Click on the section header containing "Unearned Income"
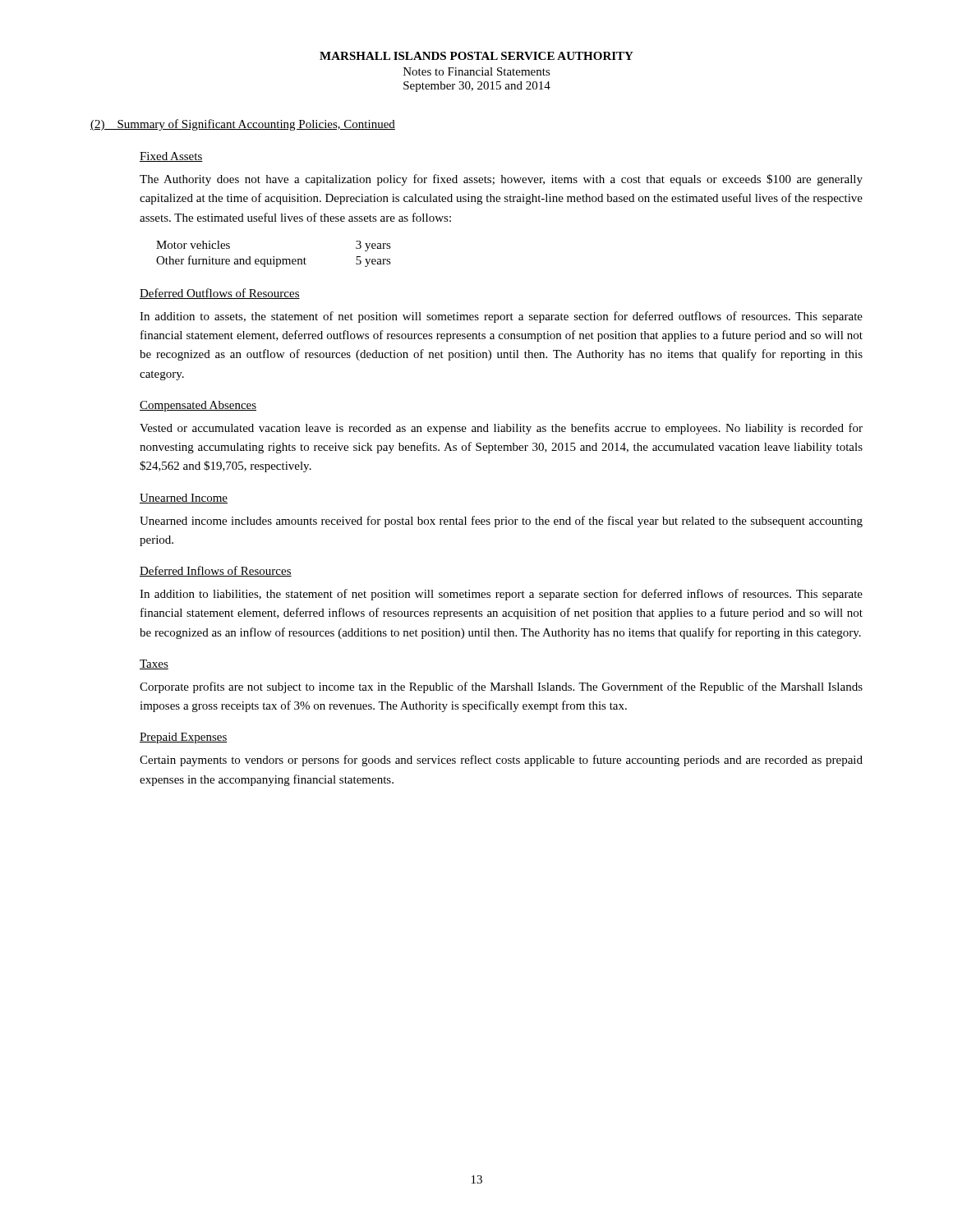Viewport: 953px width, 1232px height. 184,497
